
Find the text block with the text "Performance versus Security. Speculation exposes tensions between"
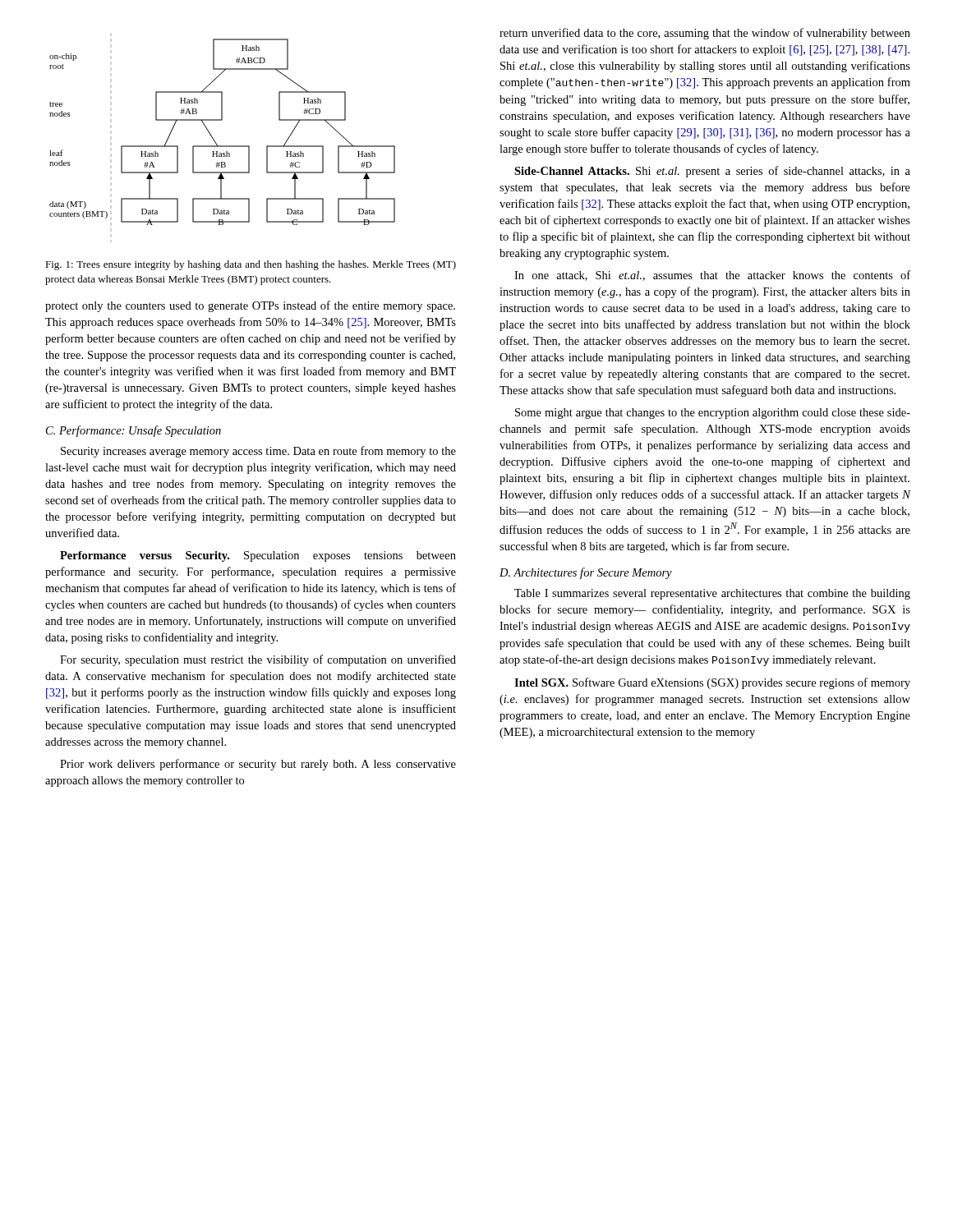251,596
